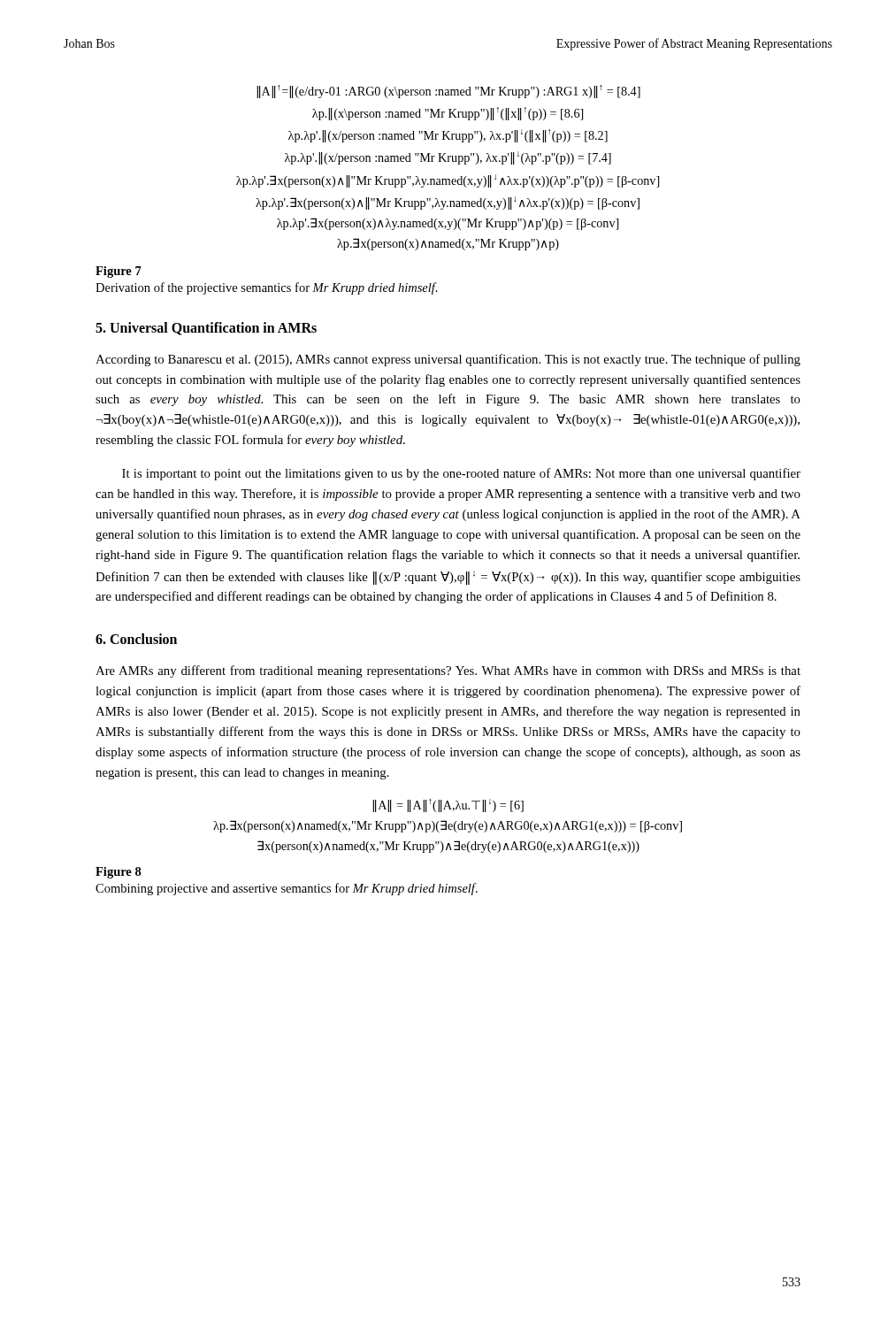
Task: Click on the element starting "Figure 8 Combining"
Action: point(448,880)
